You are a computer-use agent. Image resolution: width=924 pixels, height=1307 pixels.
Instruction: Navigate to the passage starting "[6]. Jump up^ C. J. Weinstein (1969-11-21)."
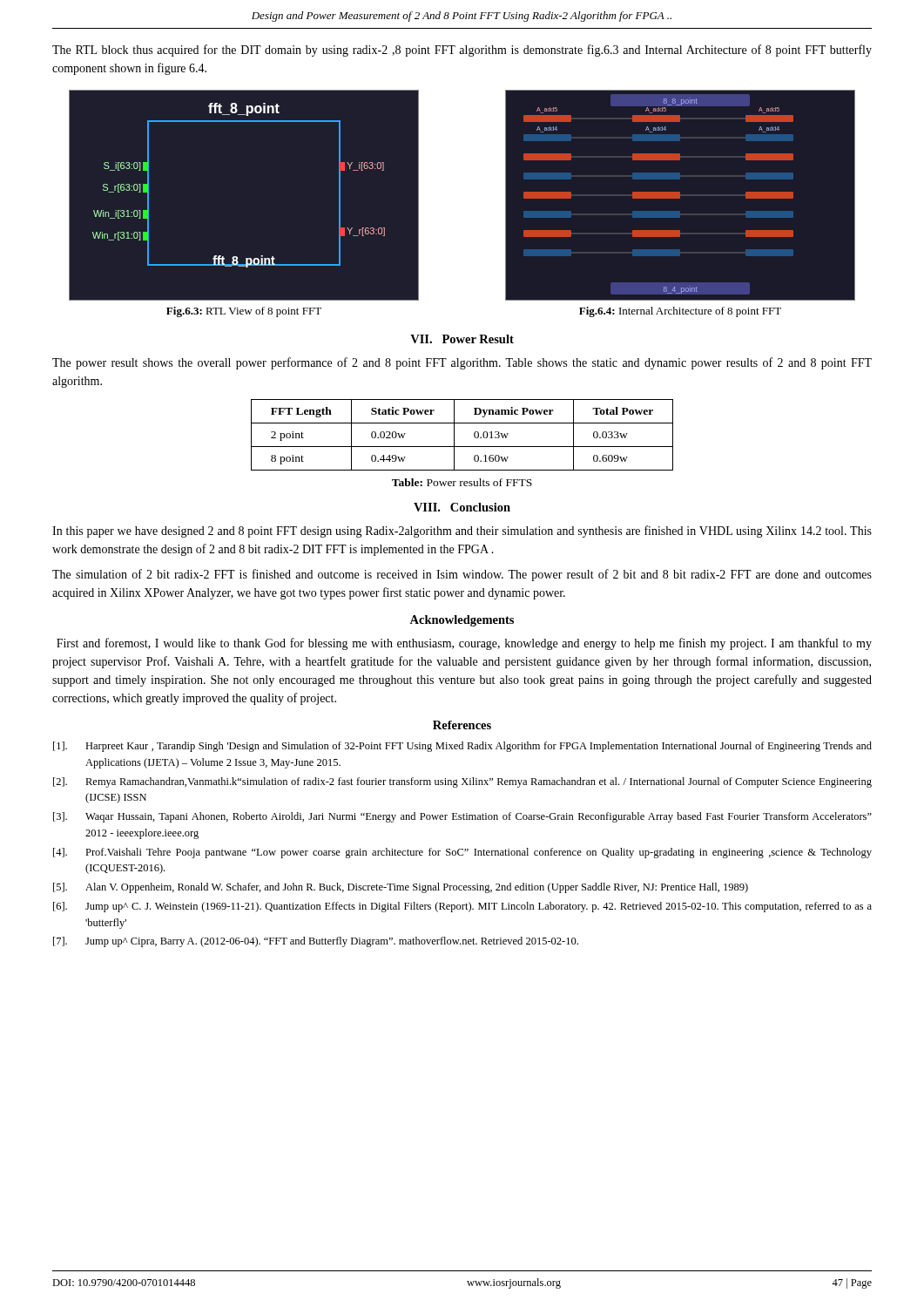462,915
